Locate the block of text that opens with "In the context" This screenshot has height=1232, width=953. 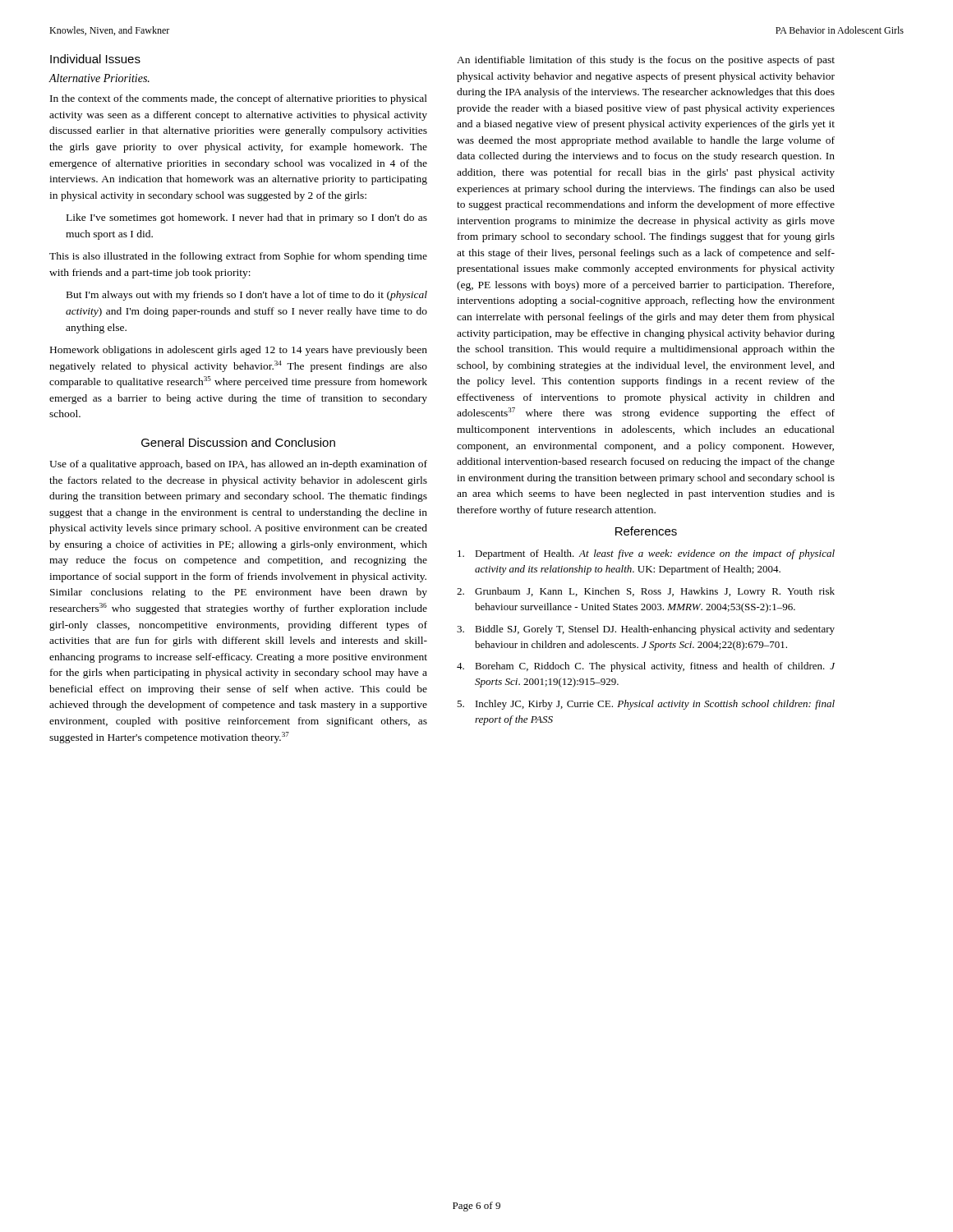(x=238, y=147)
